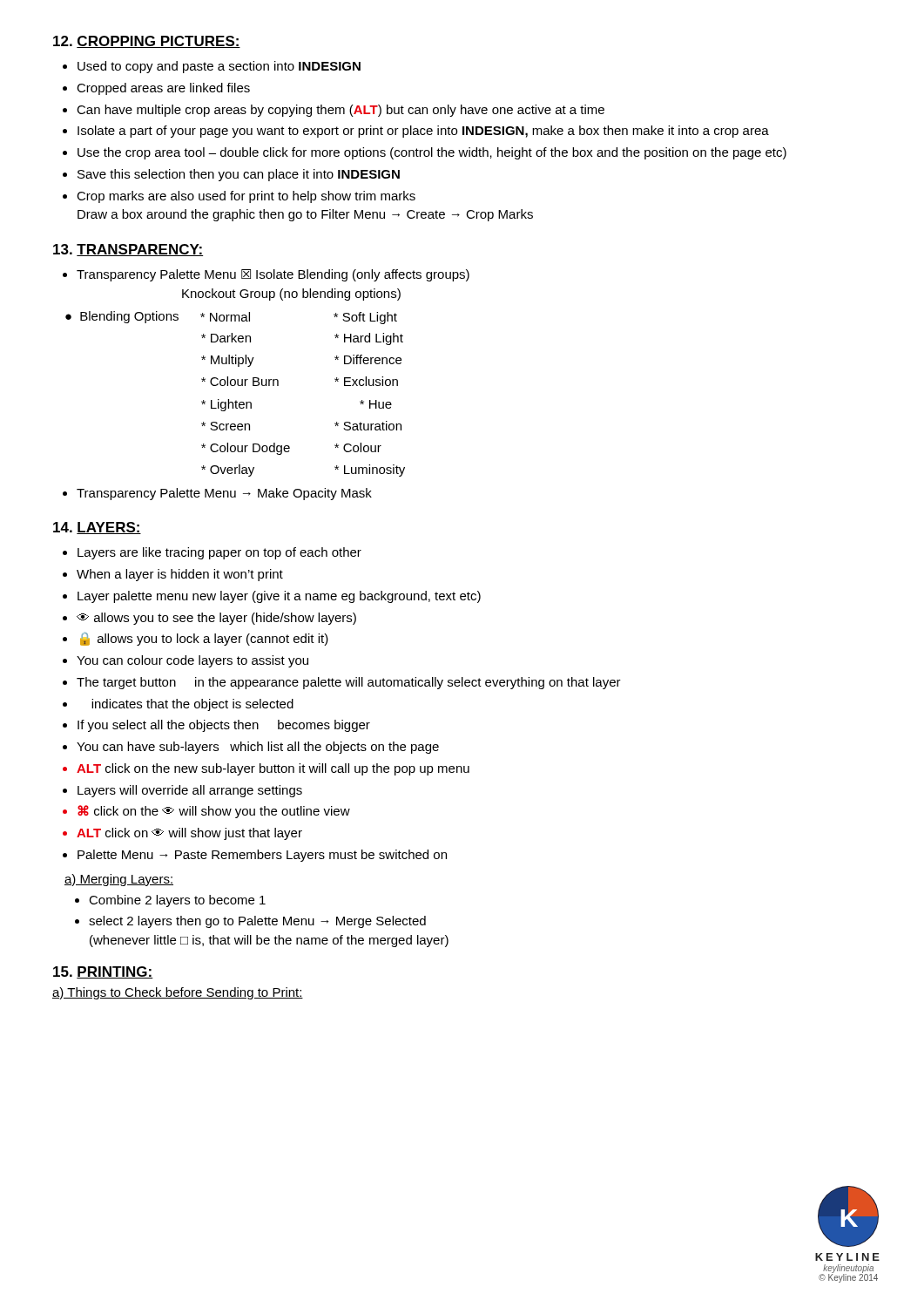Point to the element starting "If you select"
924x1307 pixels.
223,725
